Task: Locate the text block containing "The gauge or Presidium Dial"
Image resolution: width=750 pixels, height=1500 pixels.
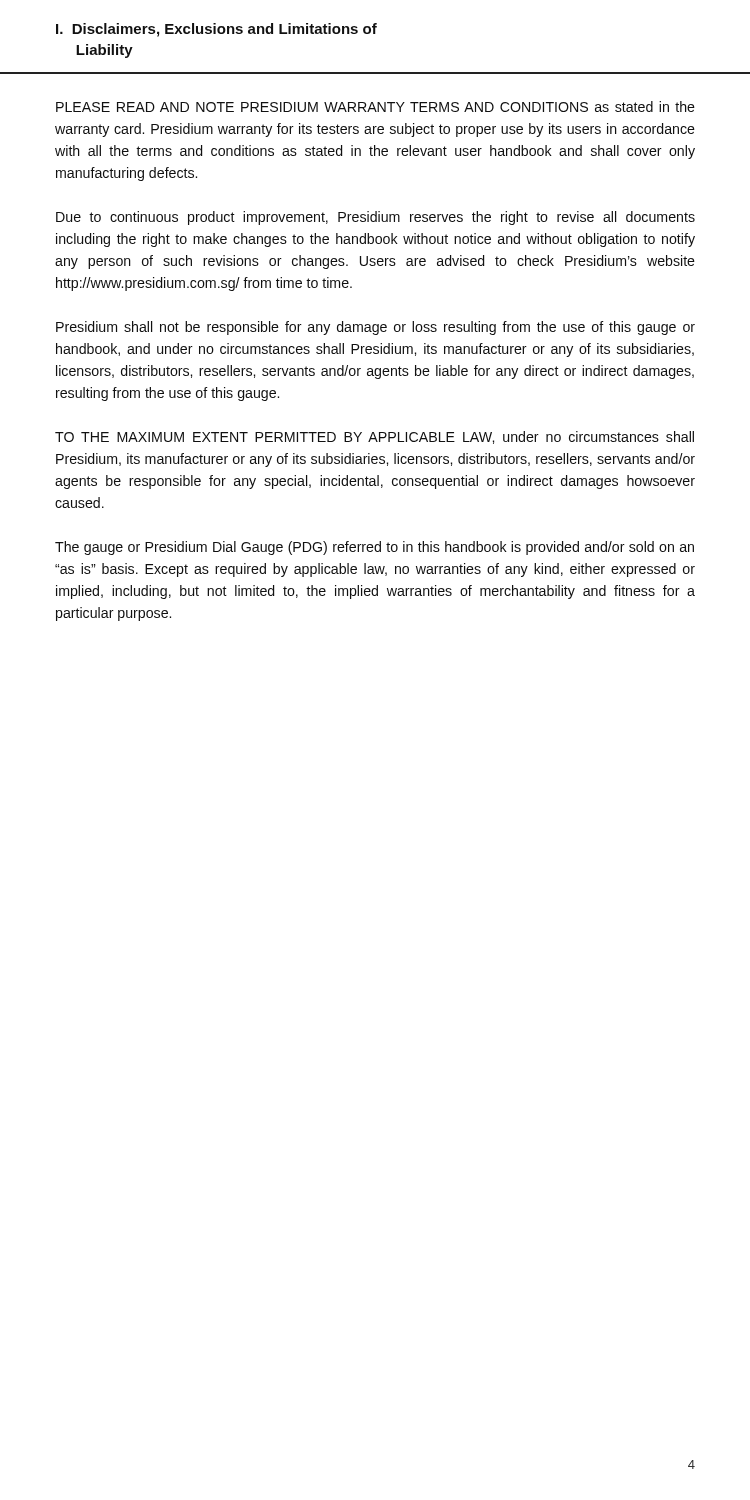Action: pos(375,580)
